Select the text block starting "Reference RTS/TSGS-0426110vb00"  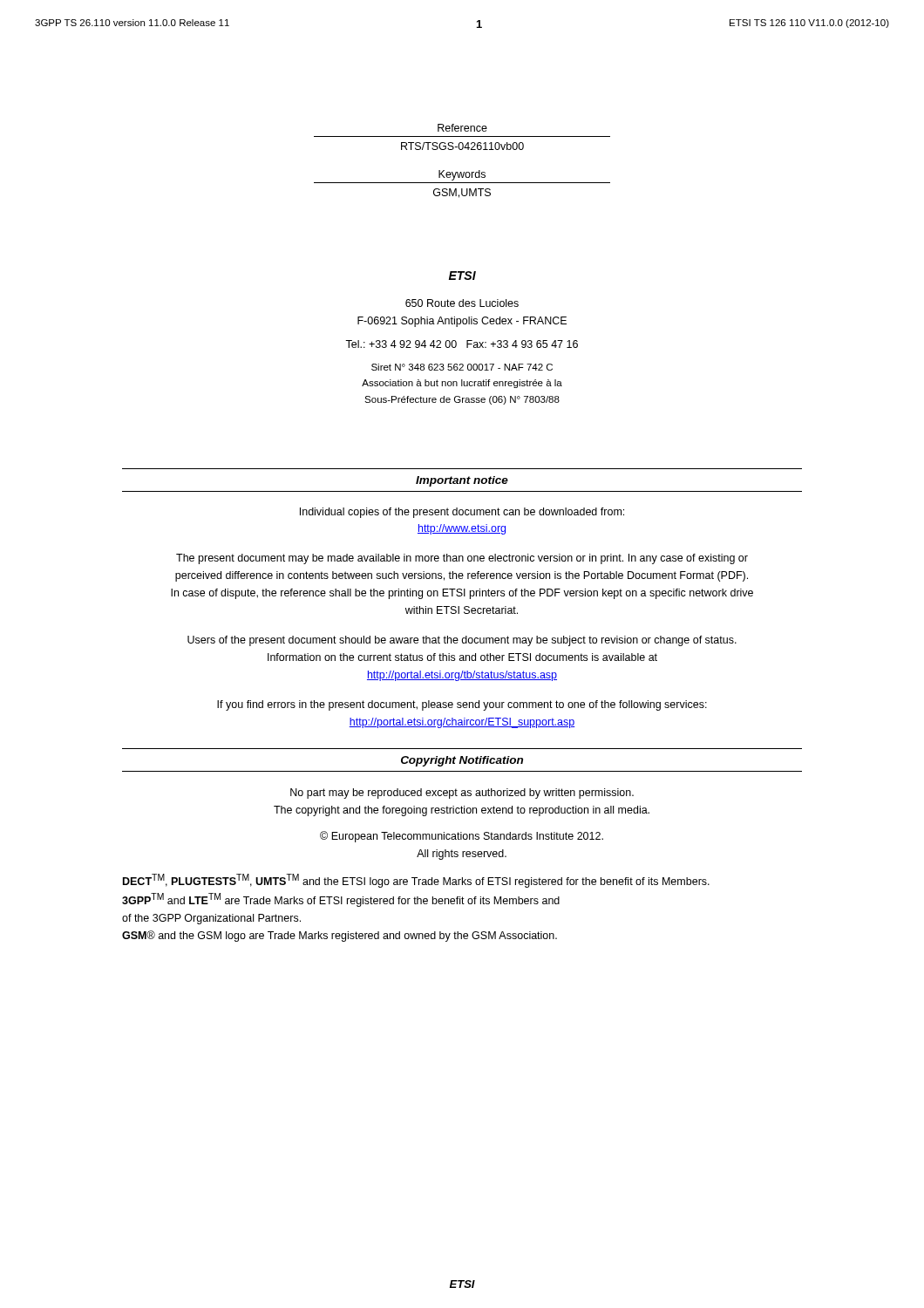(x=462, y=137)
